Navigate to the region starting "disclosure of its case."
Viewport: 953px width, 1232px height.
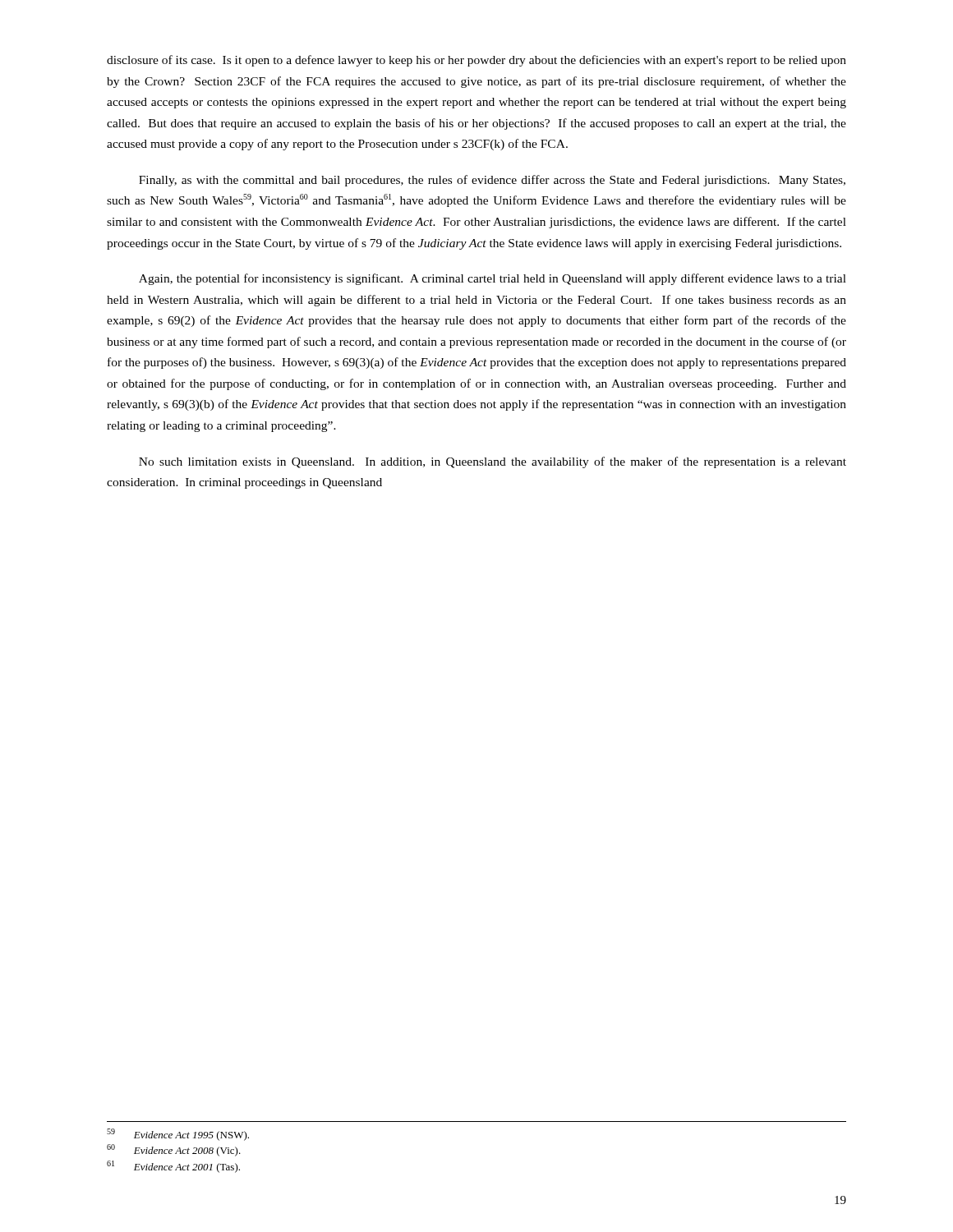pos(476,102)
